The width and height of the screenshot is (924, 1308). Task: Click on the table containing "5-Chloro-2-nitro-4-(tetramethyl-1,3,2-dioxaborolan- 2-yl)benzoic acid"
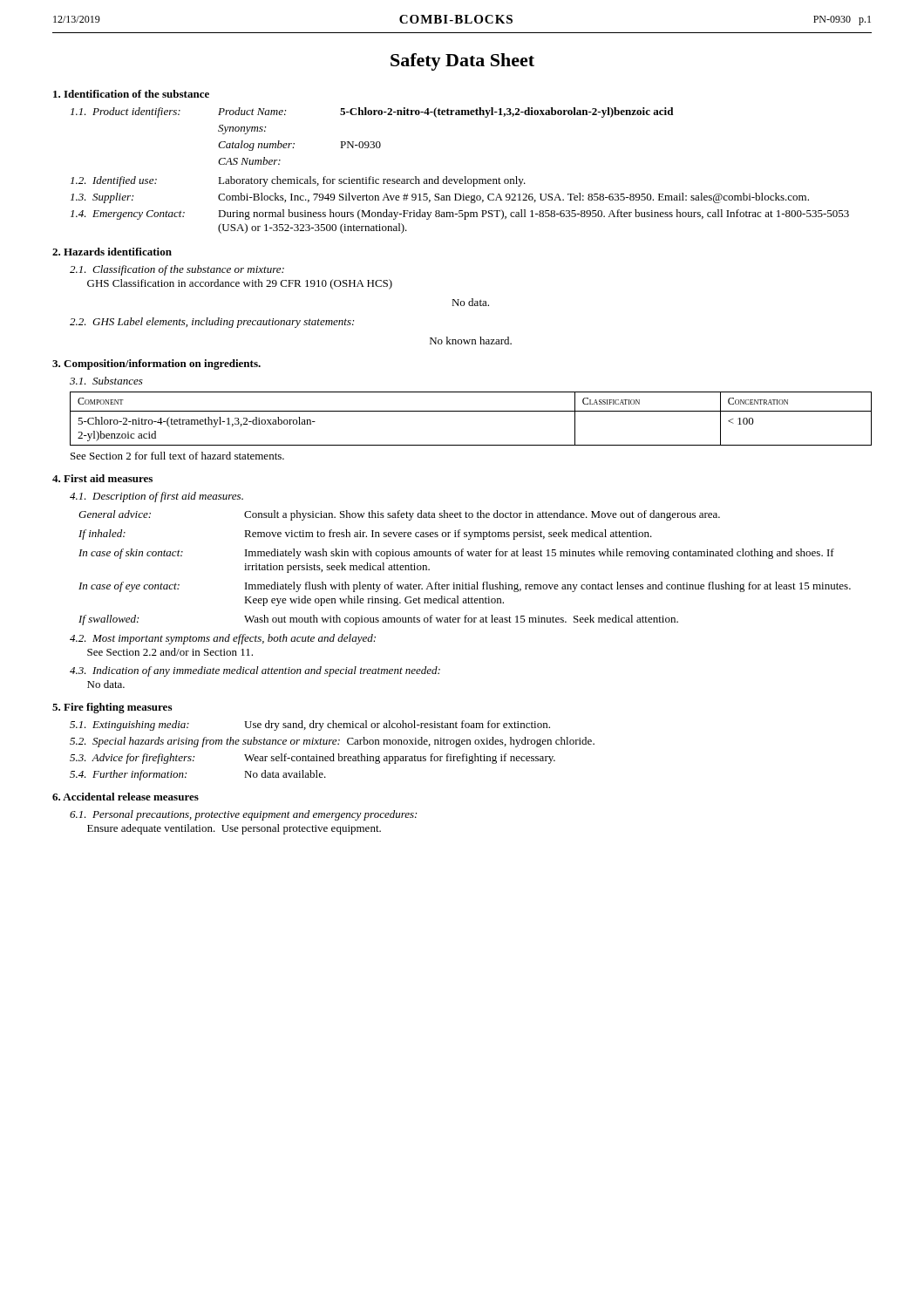click(471, 419)
